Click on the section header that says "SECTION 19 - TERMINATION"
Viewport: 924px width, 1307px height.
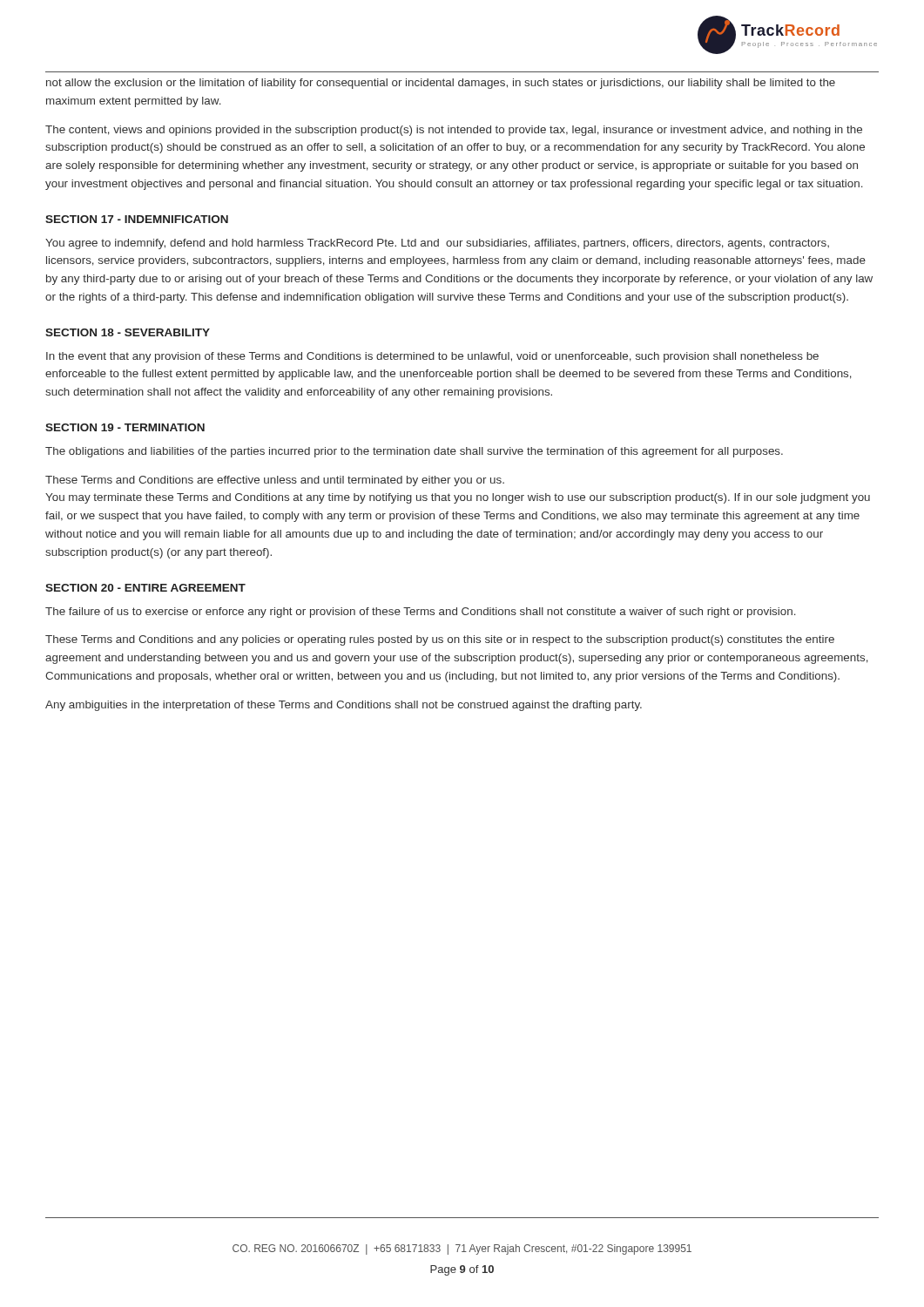point(125,427)
